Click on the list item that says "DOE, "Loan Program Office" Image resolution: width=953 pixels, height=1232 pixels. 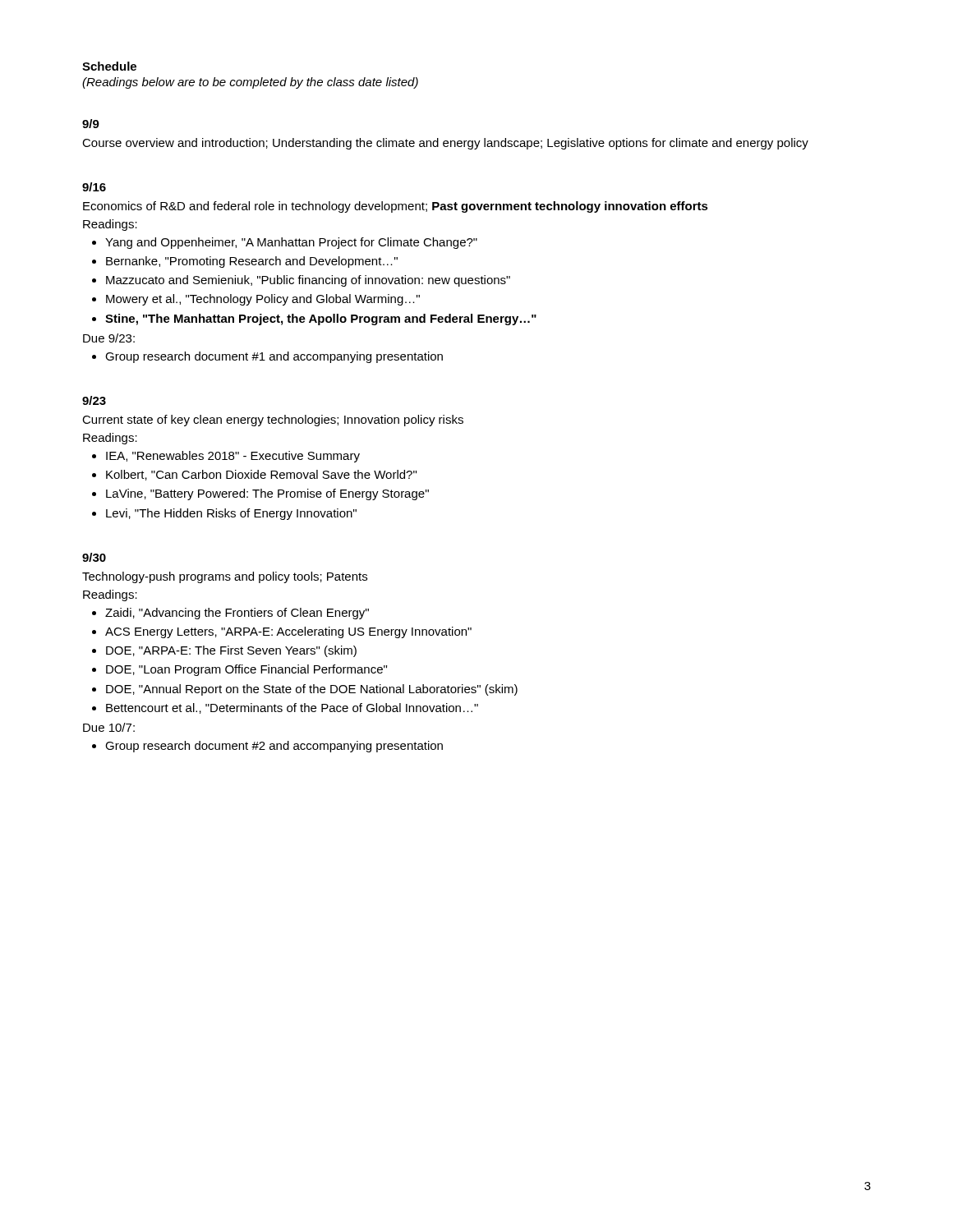pos(246,669)
